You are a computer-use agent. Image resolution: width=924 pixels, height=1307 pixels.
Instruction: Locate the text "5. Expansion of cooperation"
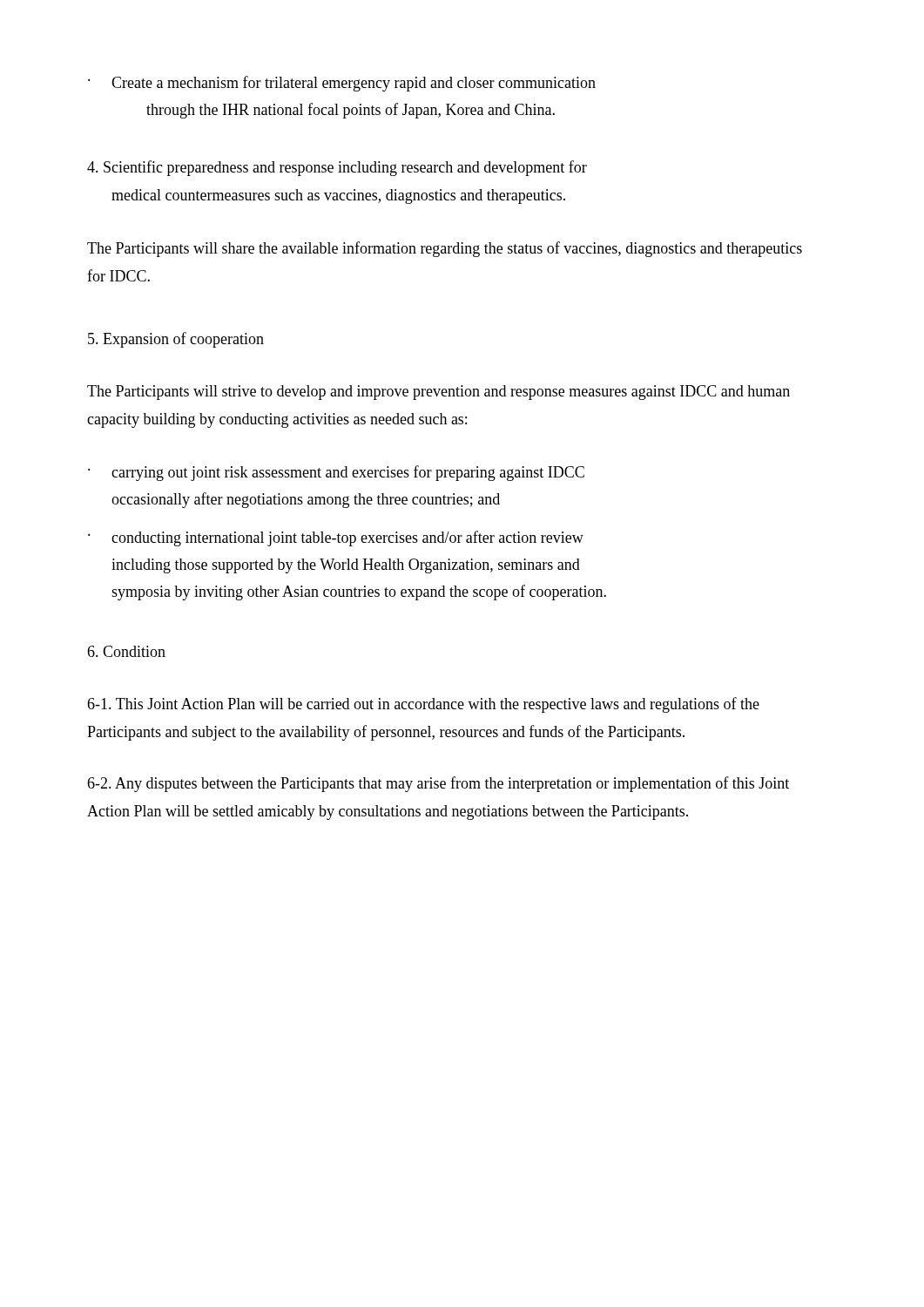(x=175, y=339)
